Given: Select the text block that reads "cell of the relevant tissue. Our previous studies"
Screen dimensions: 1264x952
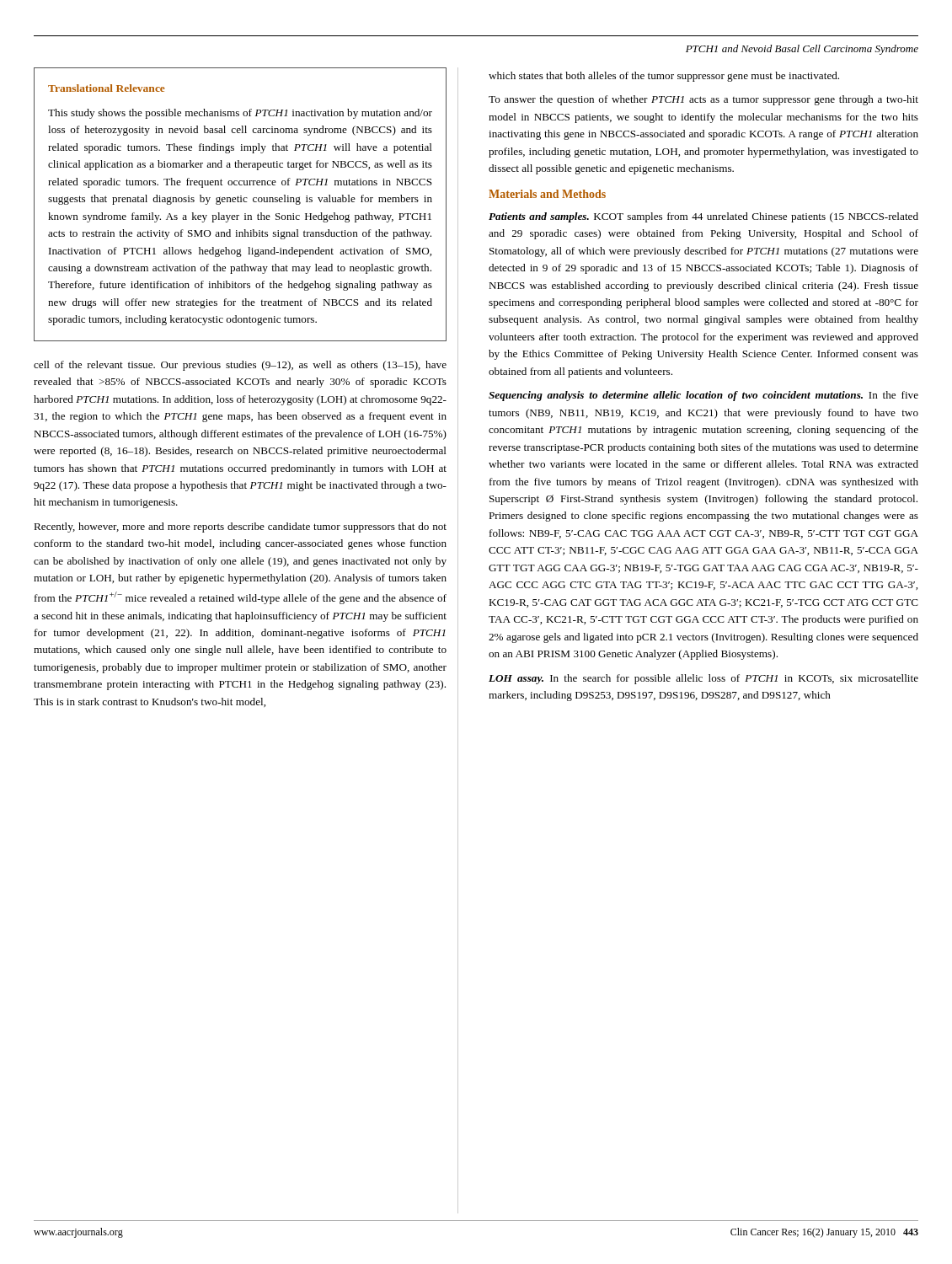Looking at the screenshot, I should tap(240, 533).
